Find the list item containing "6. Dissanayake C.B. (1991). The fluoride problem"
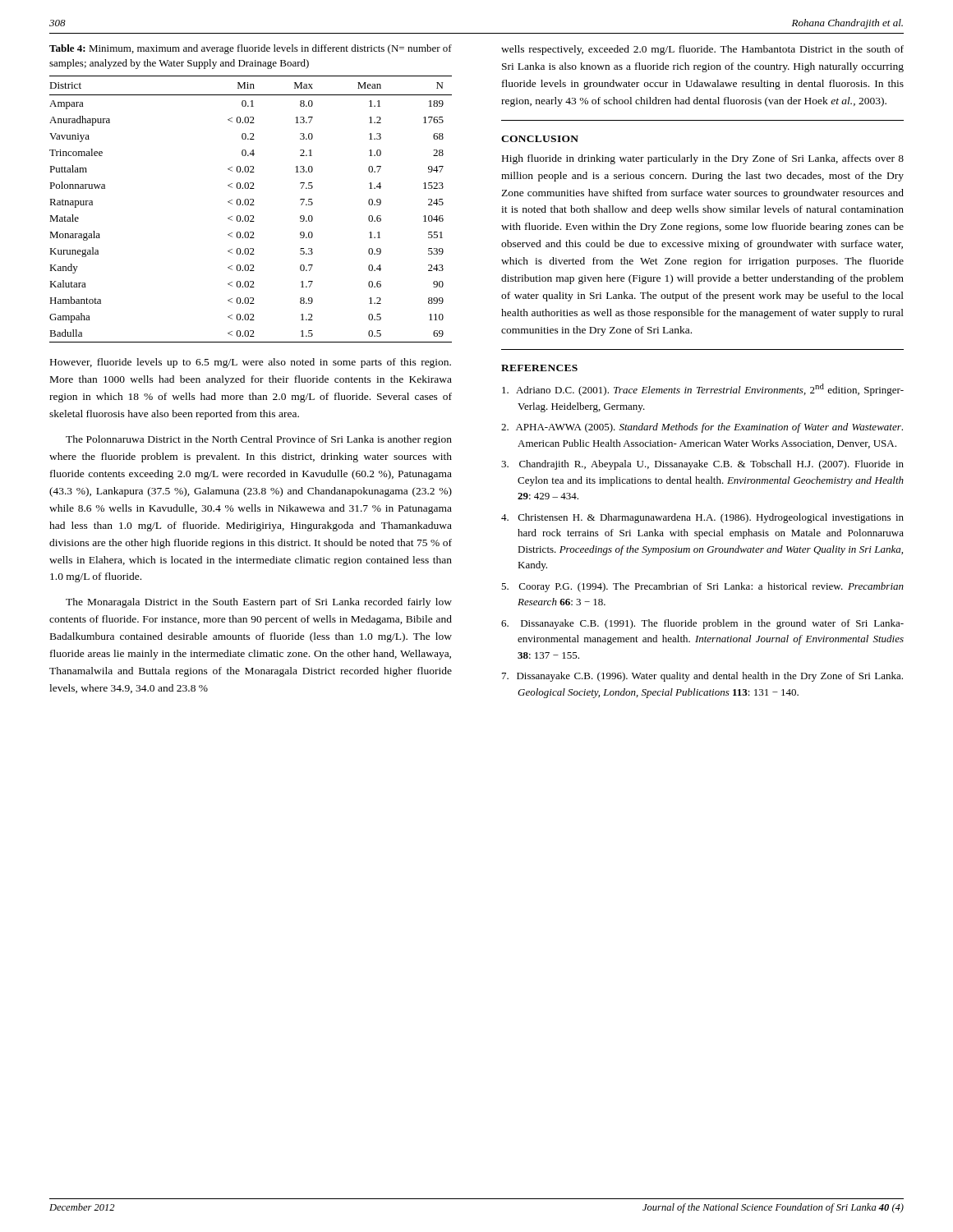 click(x=702, y=639)
